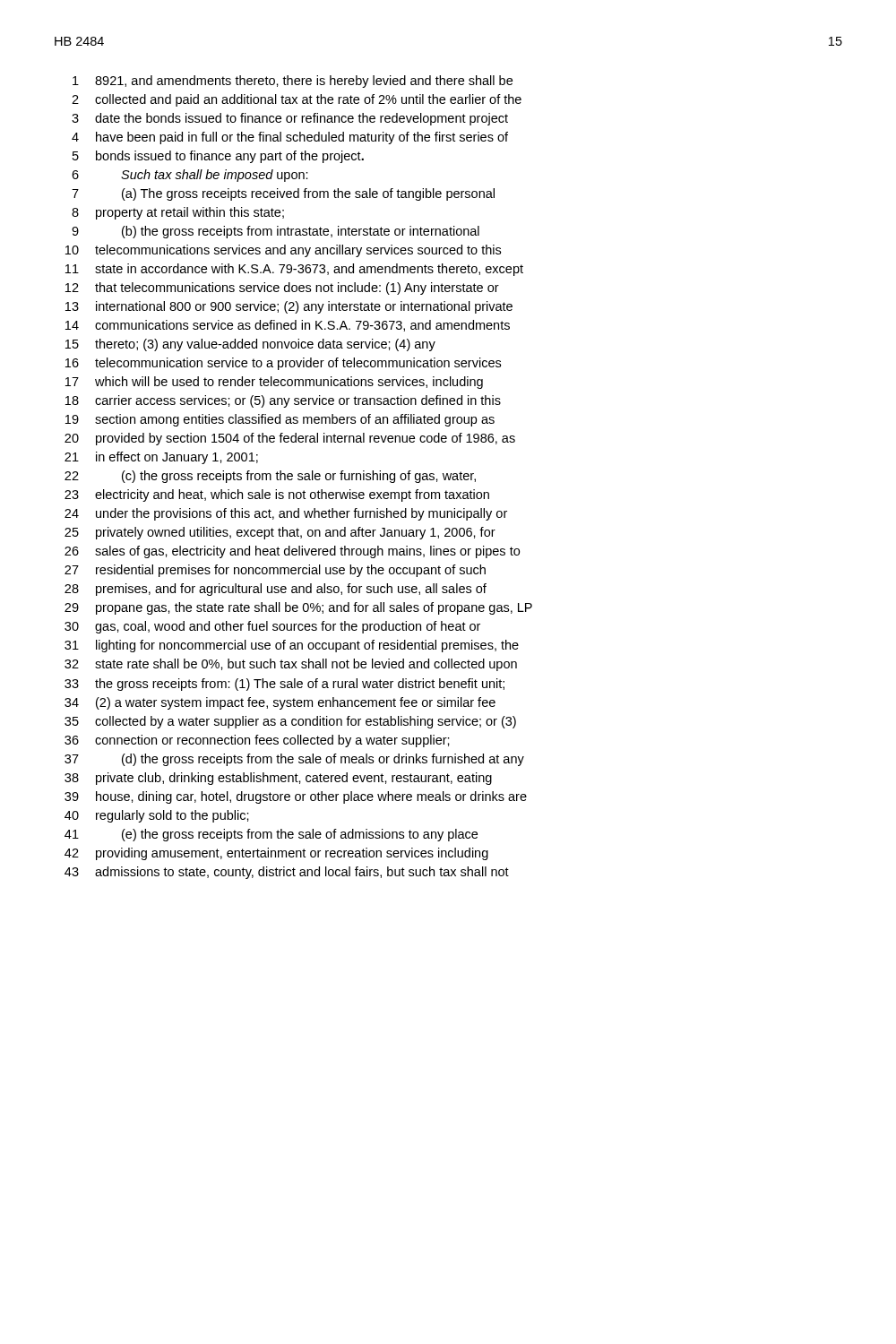Viewport: 896px width, 1344px height.
Task: Find the text block with the text "1 8921, and"
Action: tap(448, 119)
